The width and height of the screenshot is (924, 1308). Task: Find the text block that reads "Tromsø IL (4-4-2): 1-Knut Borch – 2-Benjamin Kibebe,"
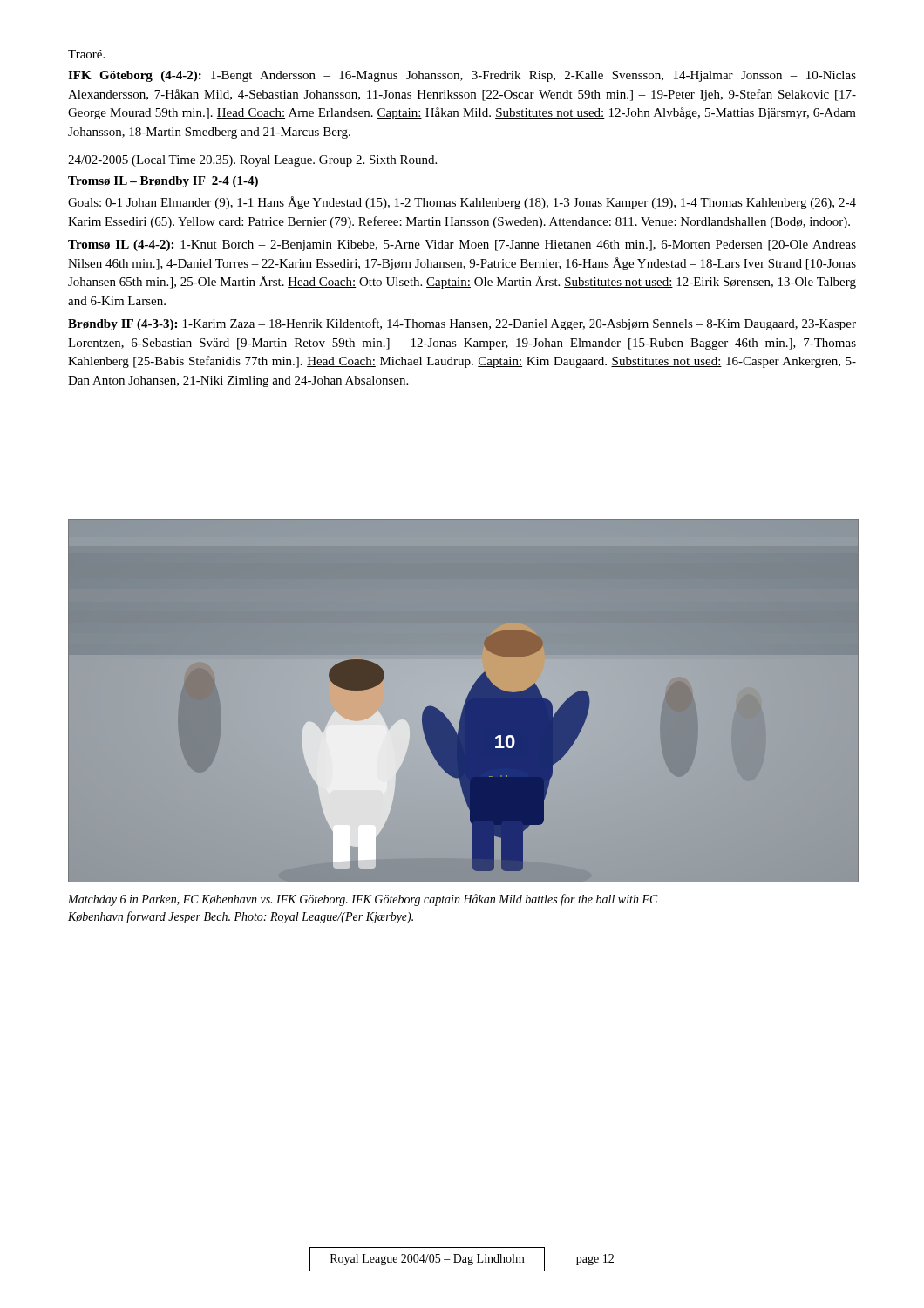[x=462, y=272]
